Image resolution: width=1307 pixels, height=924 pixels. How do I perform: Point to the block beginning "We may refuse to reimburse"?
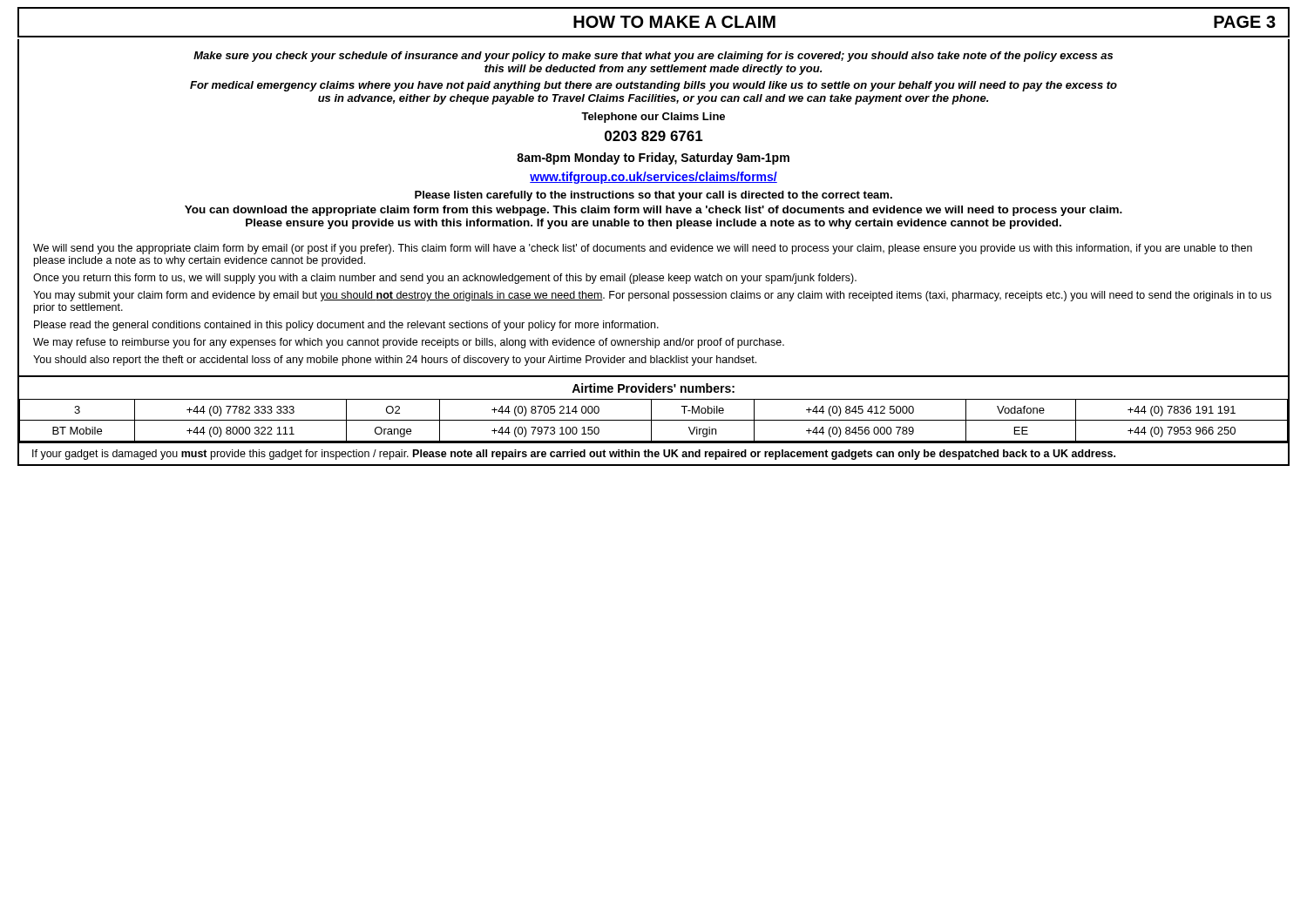pos(654,342)
